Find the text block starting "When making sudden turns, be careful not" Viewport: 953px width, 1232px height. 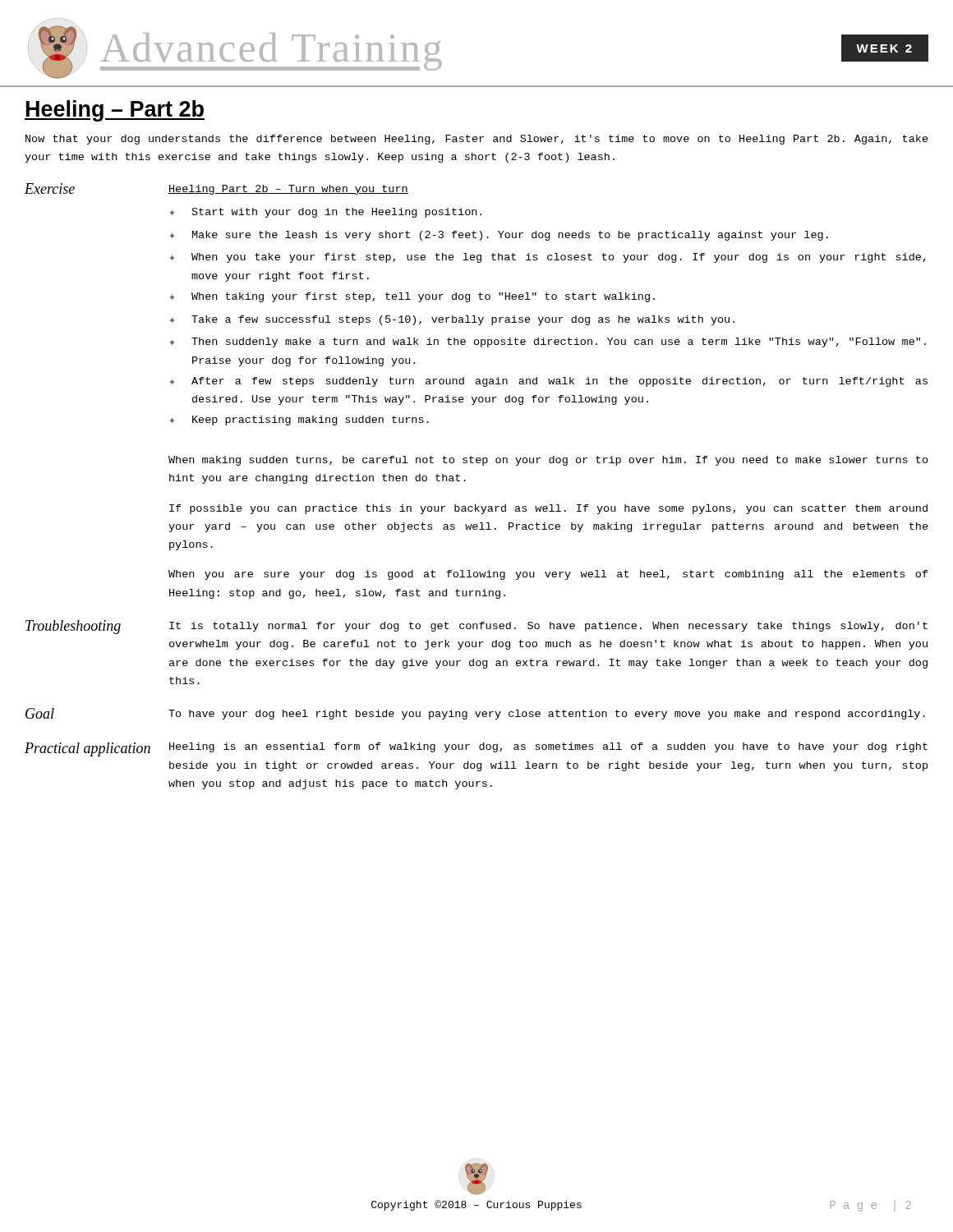click(x=548, y=470)
